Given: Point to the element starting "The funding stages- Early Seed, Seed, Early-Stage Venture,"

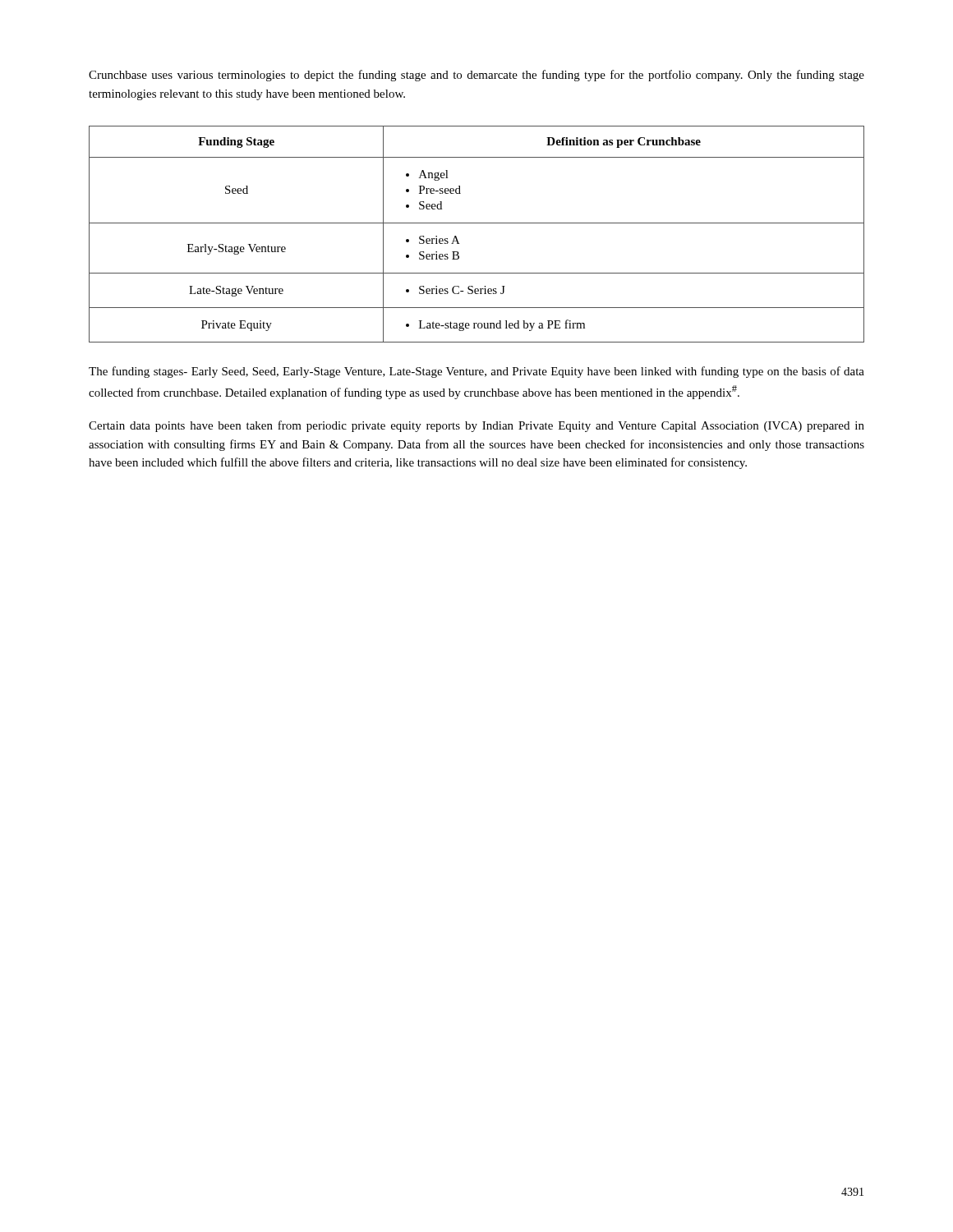Looking at the screenshot, I should click(x=476, y=382).
